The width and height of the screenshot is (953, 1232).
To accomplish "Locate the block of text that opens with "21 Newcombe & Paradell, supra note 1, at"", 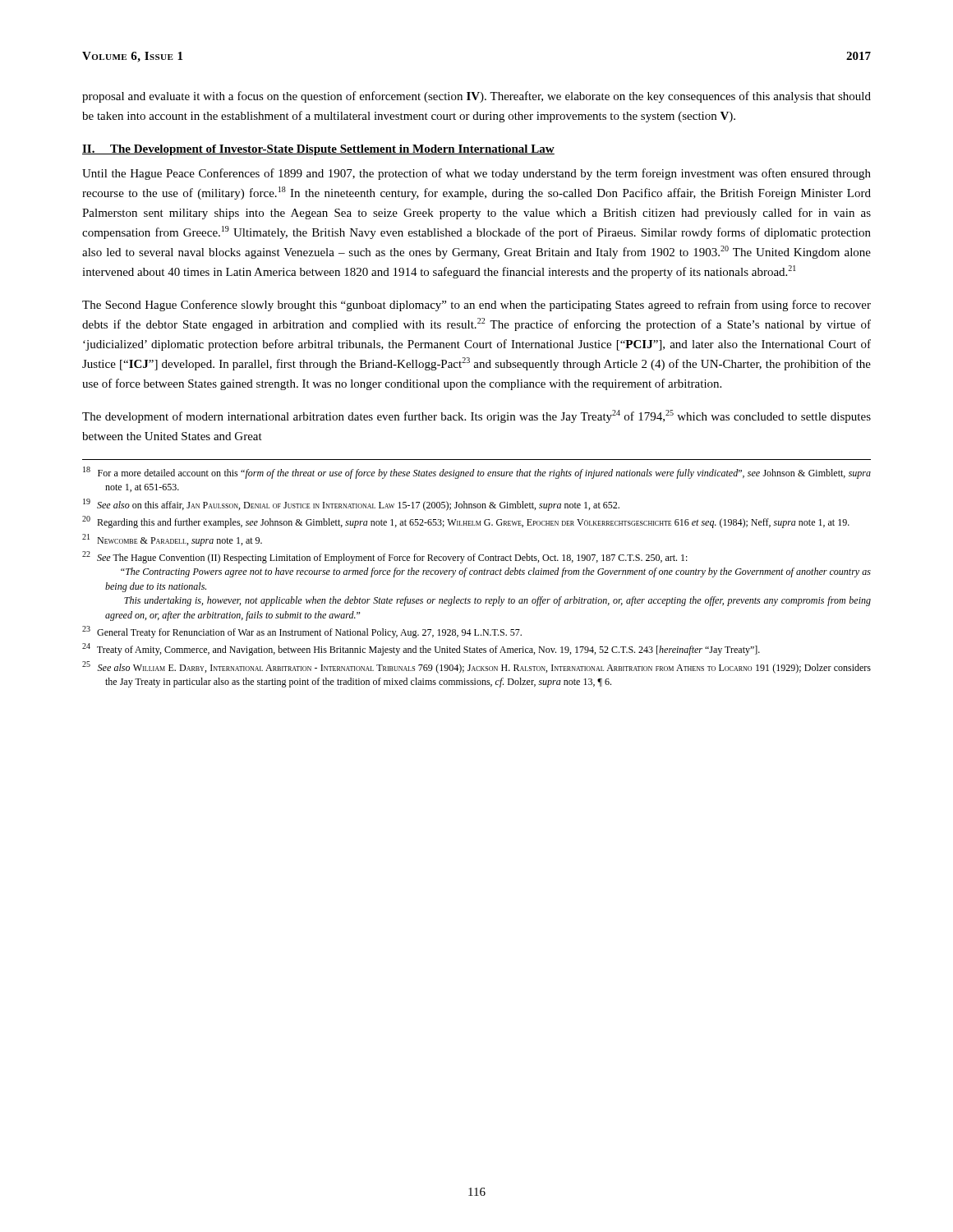I will click(172, 540).
